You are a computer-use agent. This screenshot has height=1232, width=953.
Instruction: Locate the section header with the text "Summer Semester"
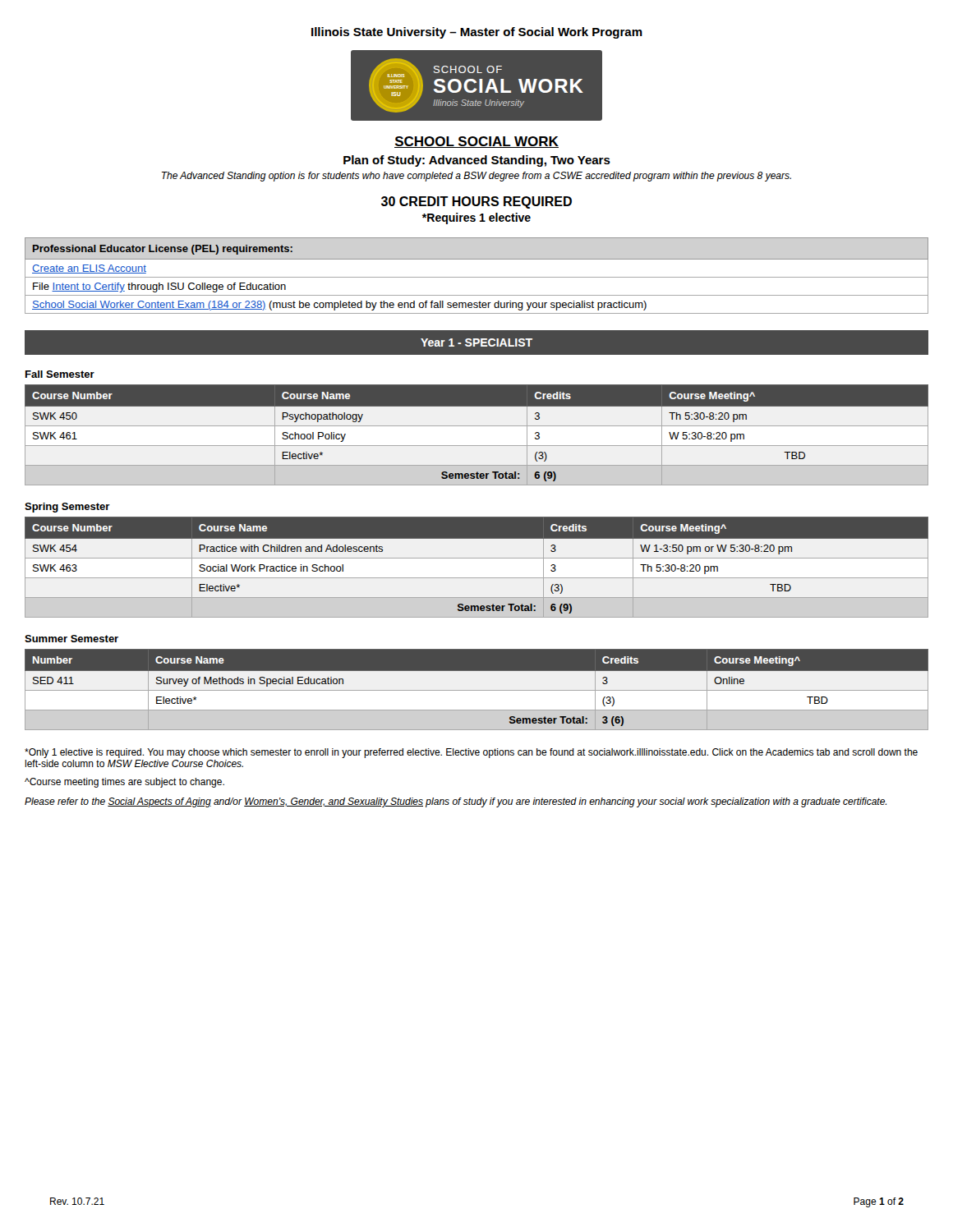click(x=72, y=639)
